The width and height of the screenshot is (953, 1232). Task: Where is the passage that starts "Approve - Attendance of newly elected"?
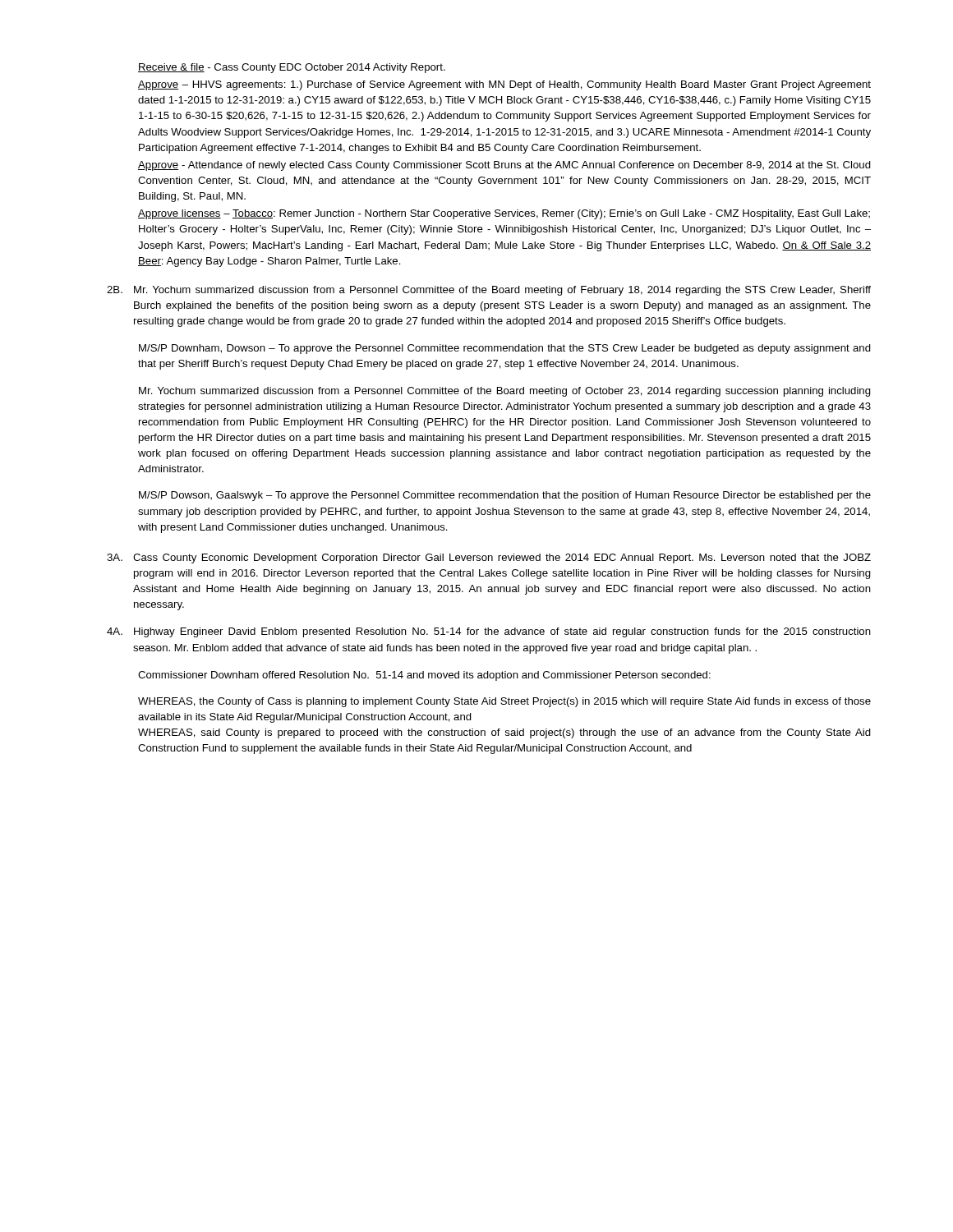(x=504, y=180)
